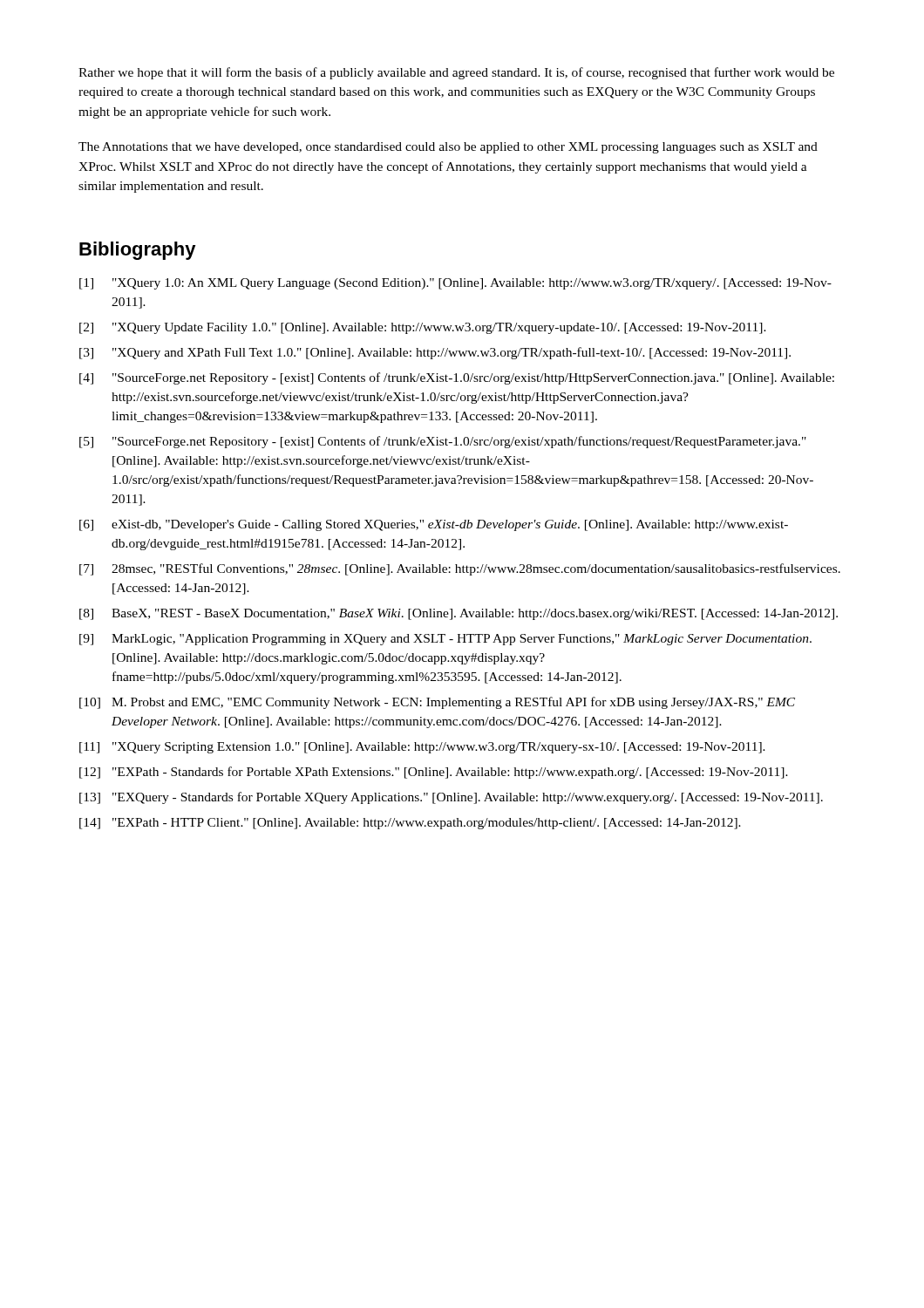Click the passage that begins "[1] "XQuery 1.0: An"

click(462, 292)
